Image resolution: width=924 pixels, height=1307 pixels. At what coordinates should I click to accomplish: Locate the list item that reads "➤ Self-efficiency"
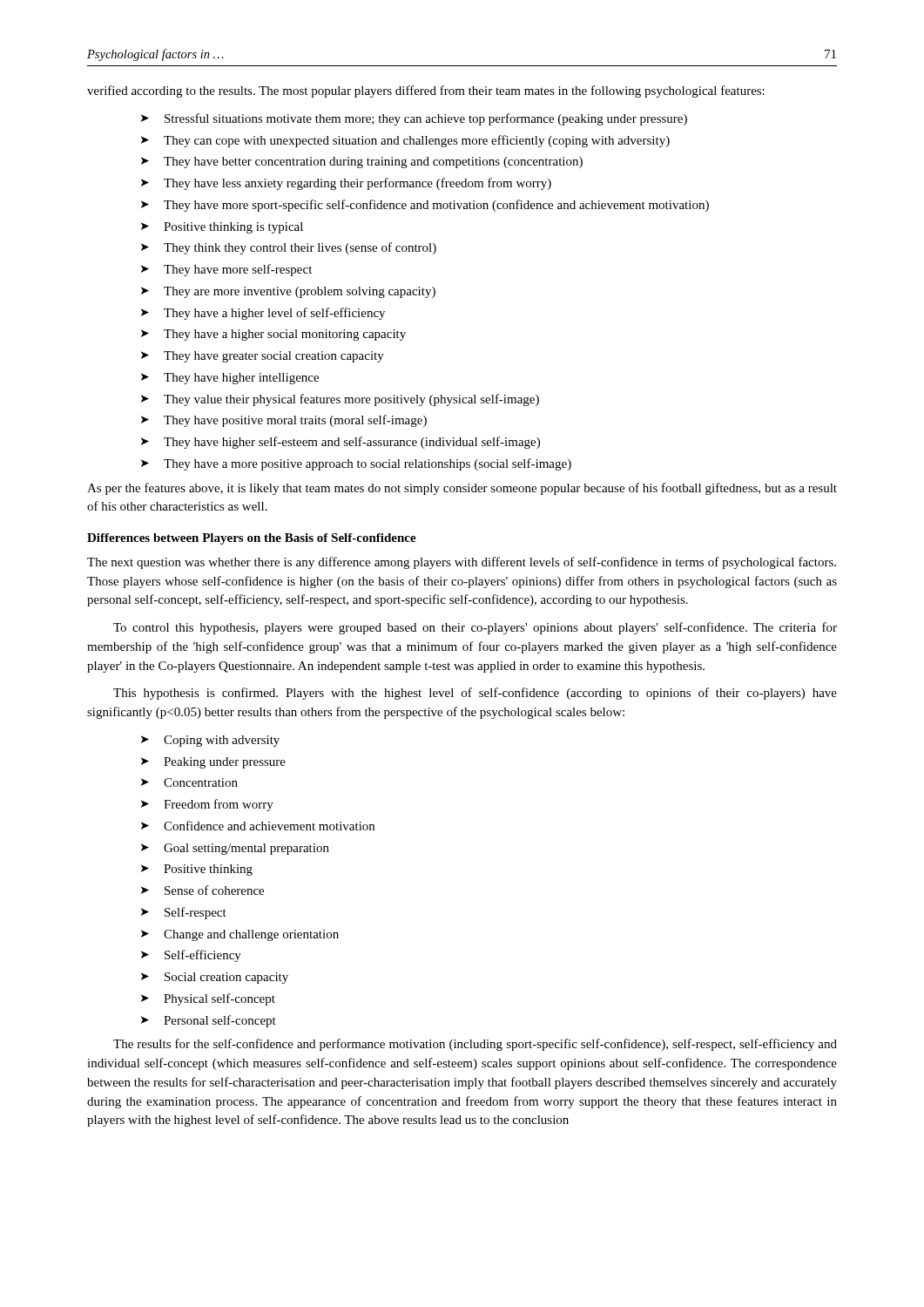[190, 956]
